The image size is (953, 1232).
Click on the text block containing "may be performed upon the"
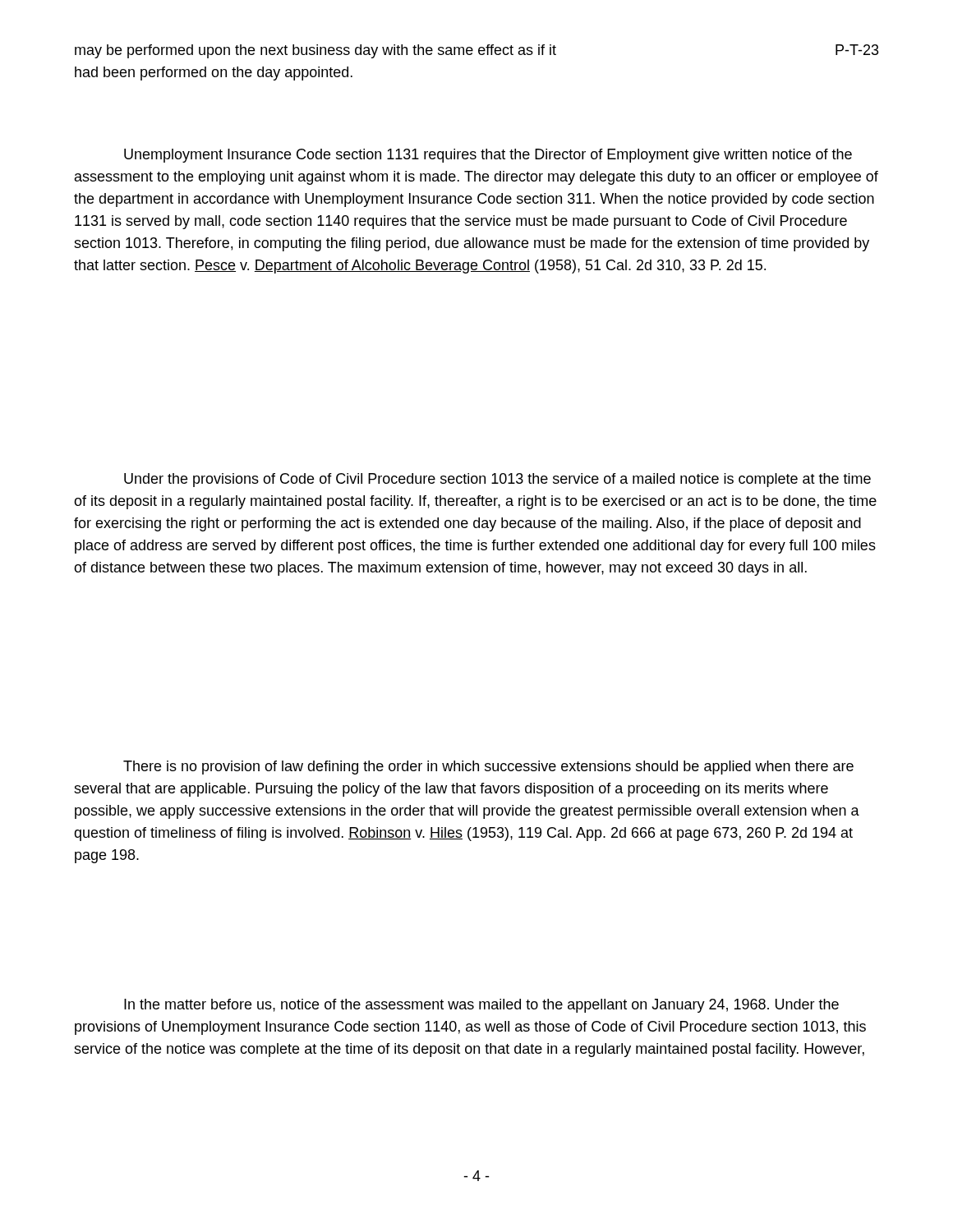(315, 61)
